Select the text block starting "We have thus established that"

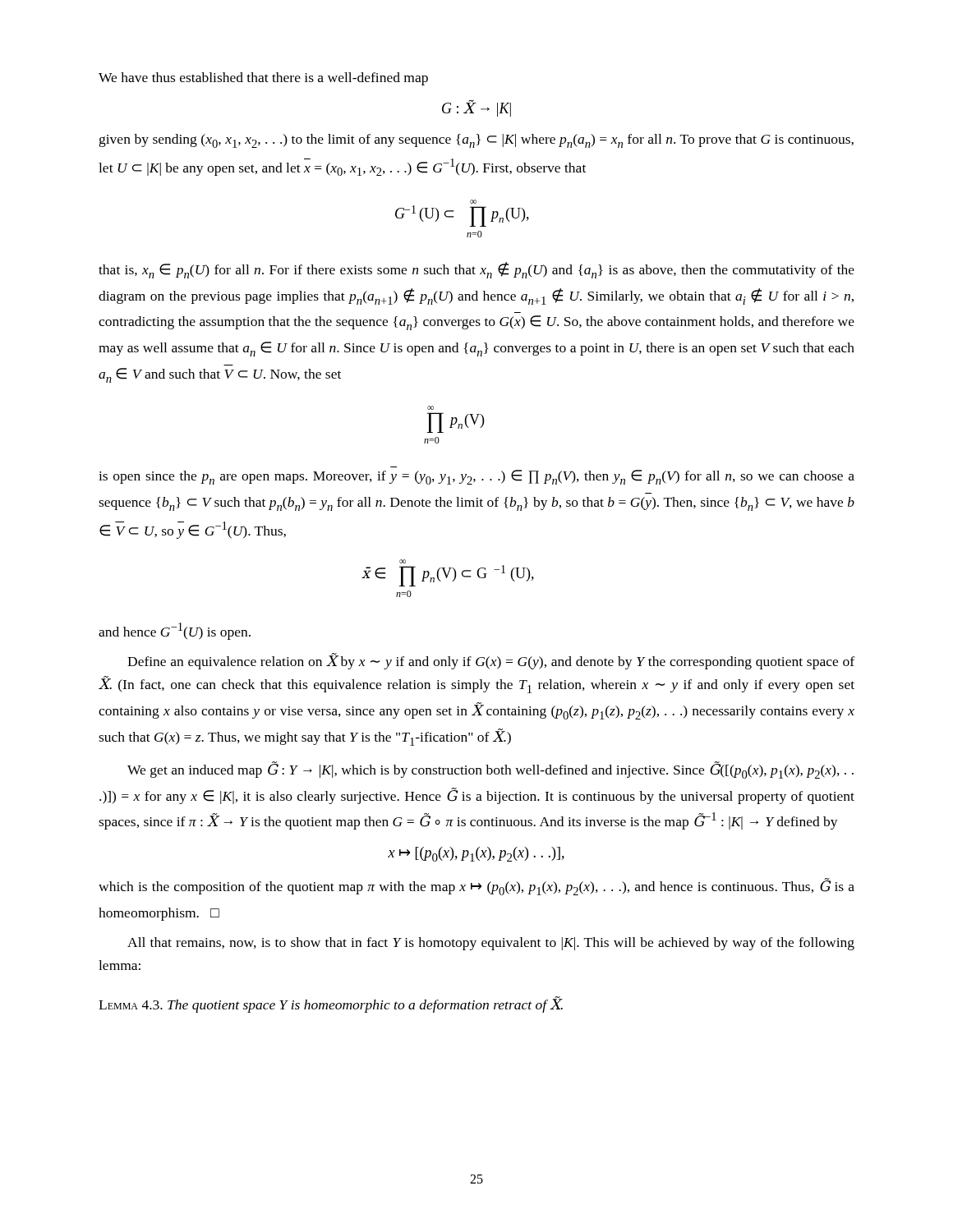click(263, 79)
